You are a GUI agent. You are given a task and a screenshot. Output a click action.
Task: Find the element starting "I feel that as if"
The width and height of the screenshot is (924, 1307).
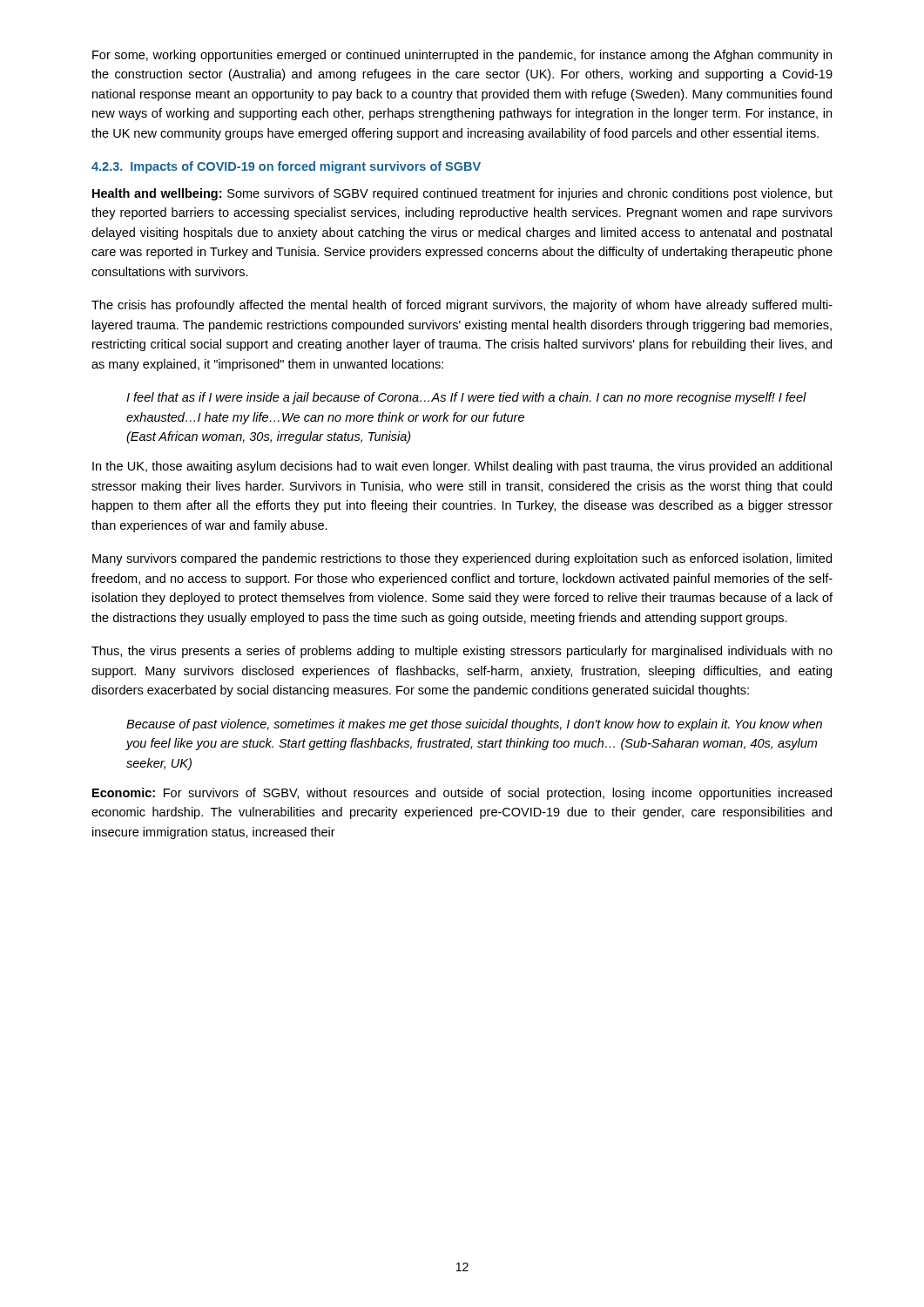(479, 417)
